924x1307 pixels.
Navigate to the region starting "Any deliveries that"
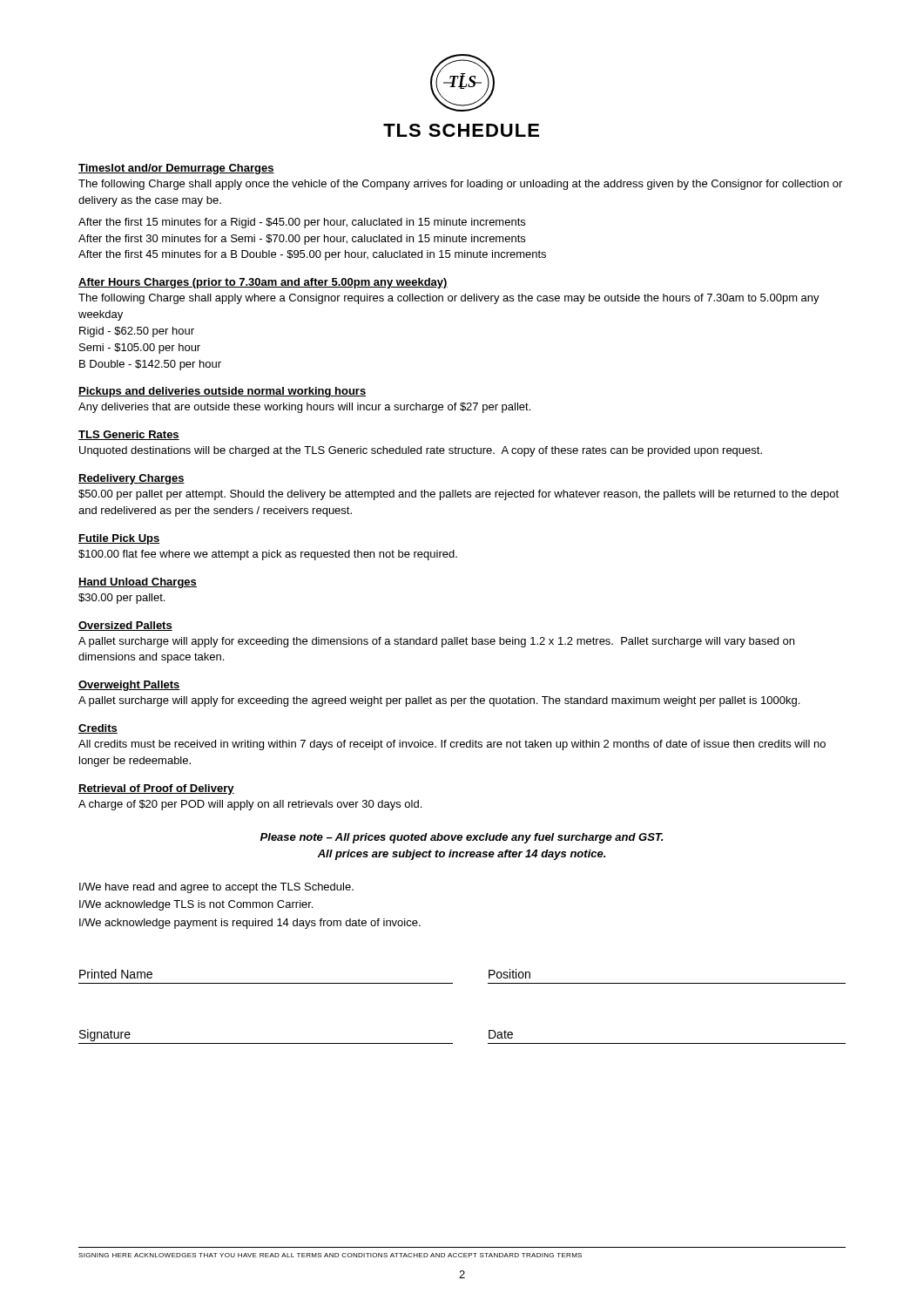coord(305,407)
